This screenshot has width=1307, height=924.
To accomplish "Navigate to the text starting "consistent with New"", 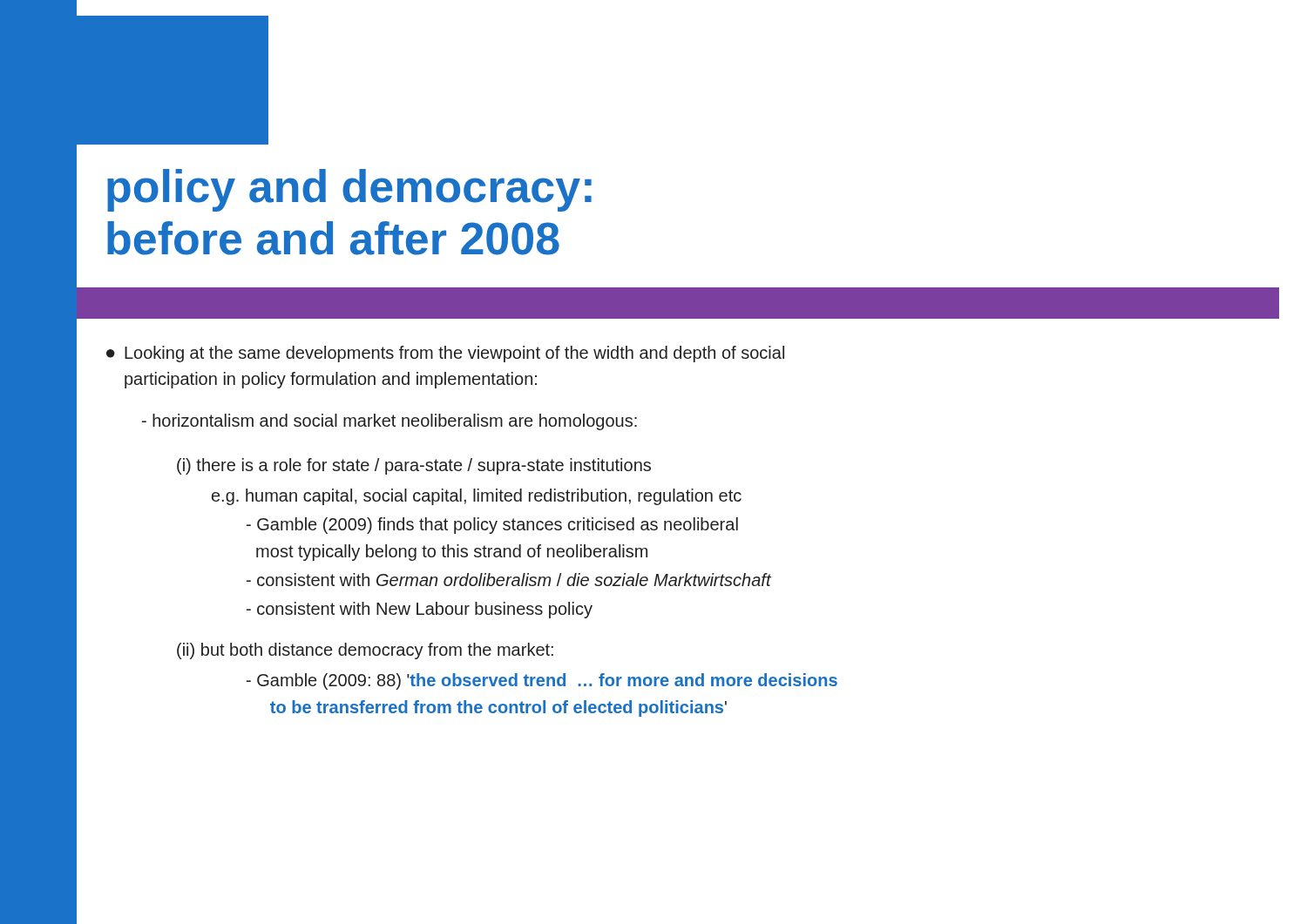I will coord(419,609).
